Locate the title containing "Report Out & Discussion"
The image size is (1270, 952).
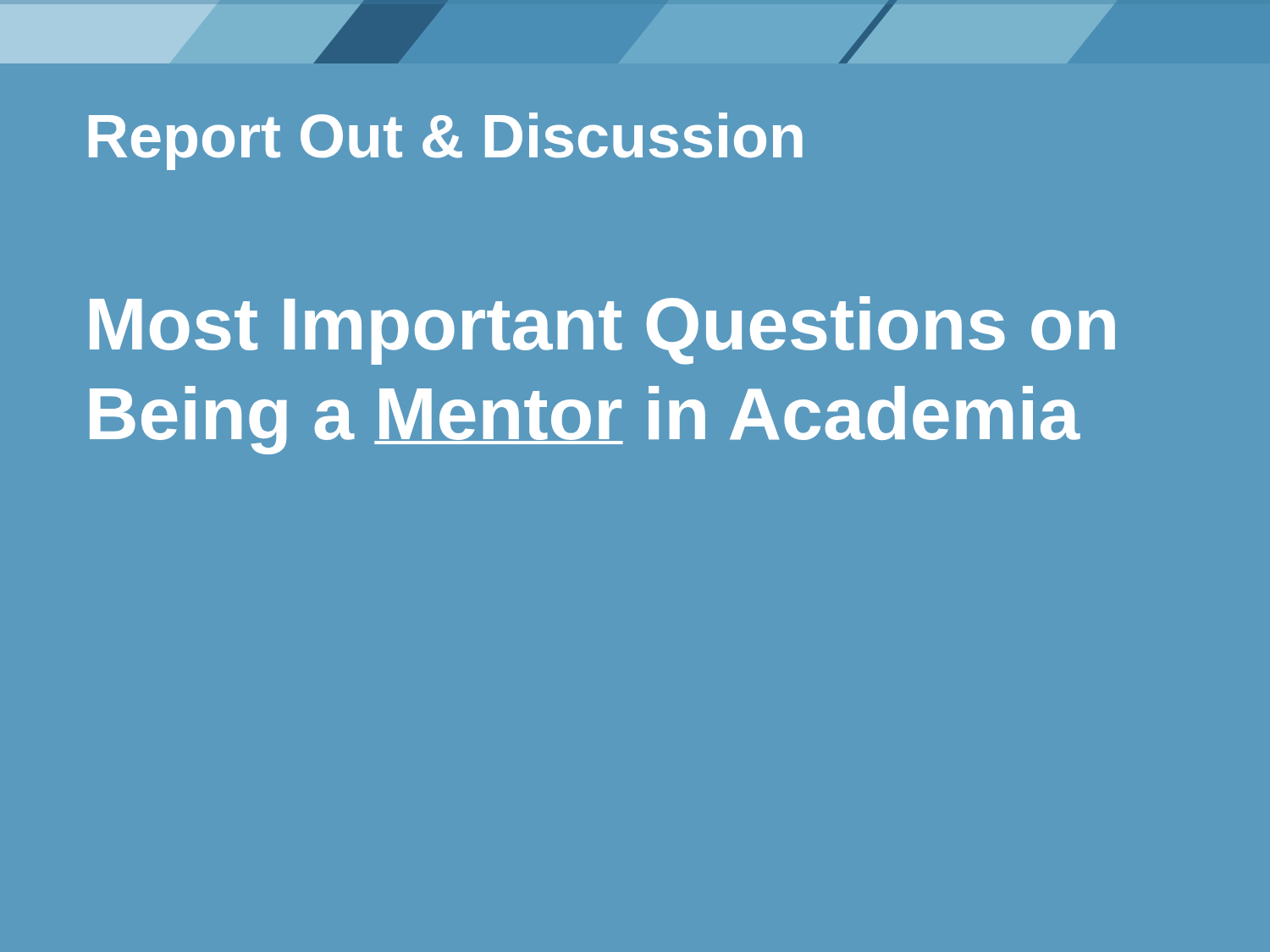pyautogui.click(x=635, y=137)
